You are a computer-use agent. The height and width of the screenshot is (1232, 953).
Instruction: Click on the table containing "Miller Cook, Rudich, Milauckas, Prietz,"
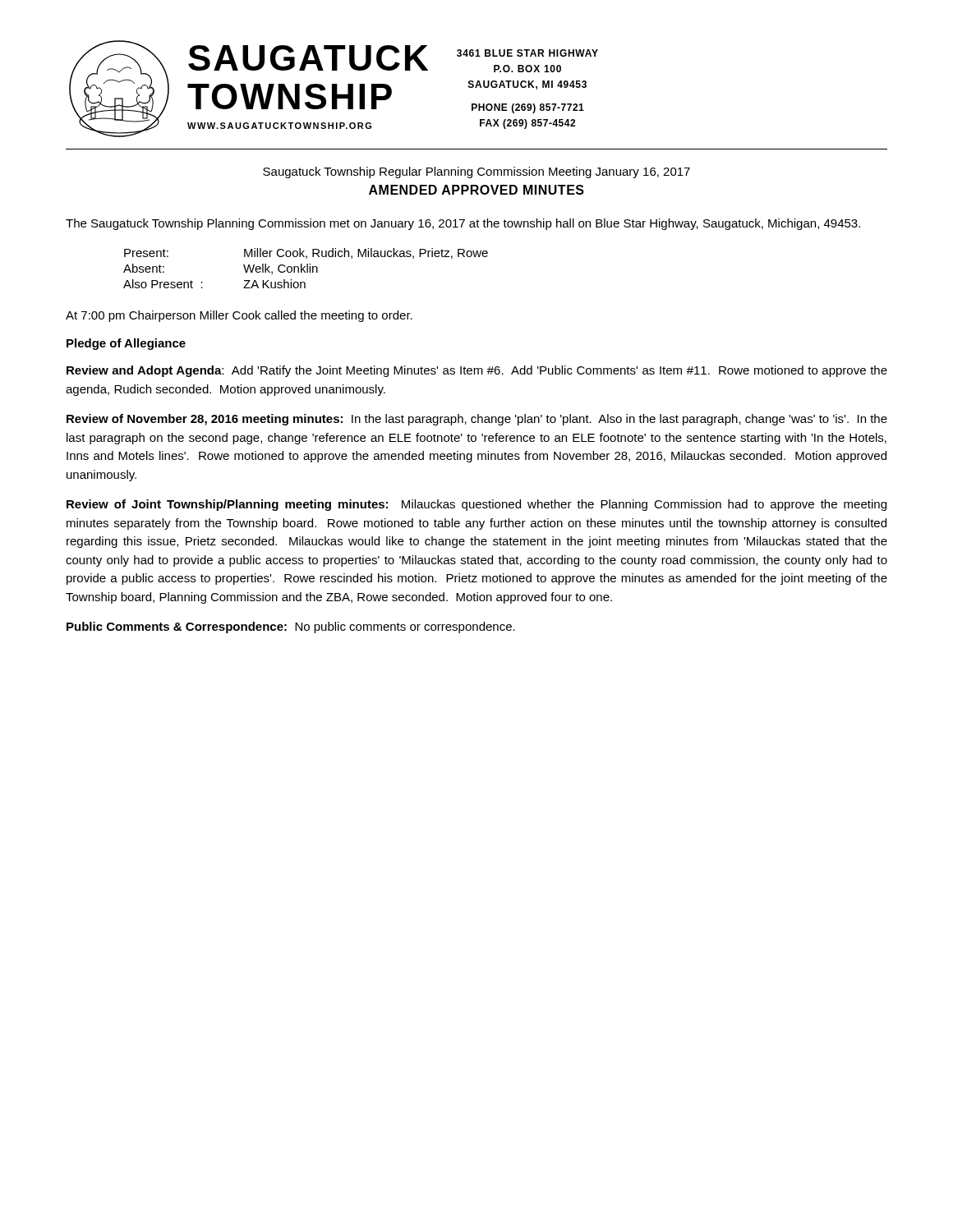505,268
